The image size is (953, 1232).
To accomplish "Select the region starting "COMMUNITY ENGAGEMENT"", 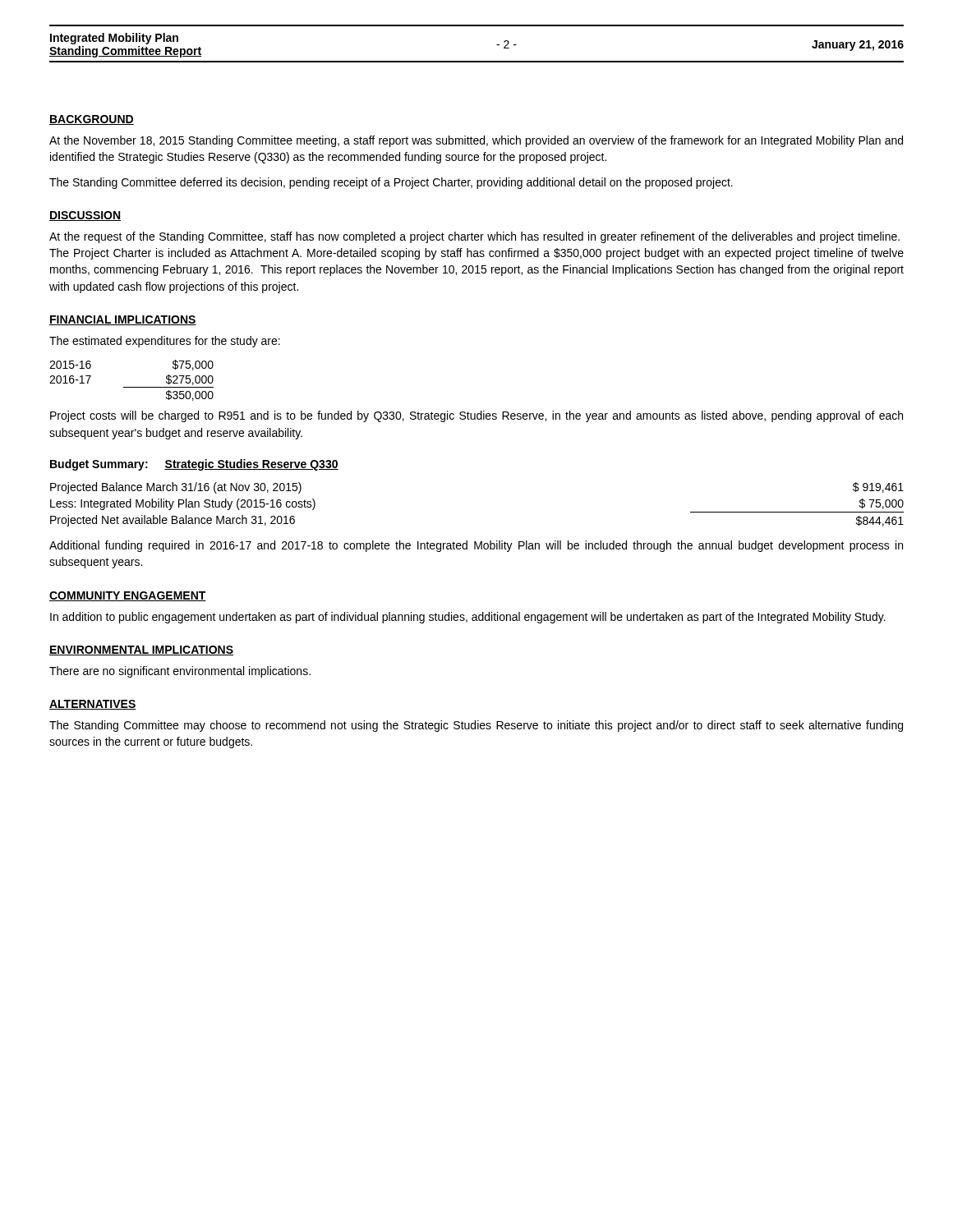I will coord(127,595).
